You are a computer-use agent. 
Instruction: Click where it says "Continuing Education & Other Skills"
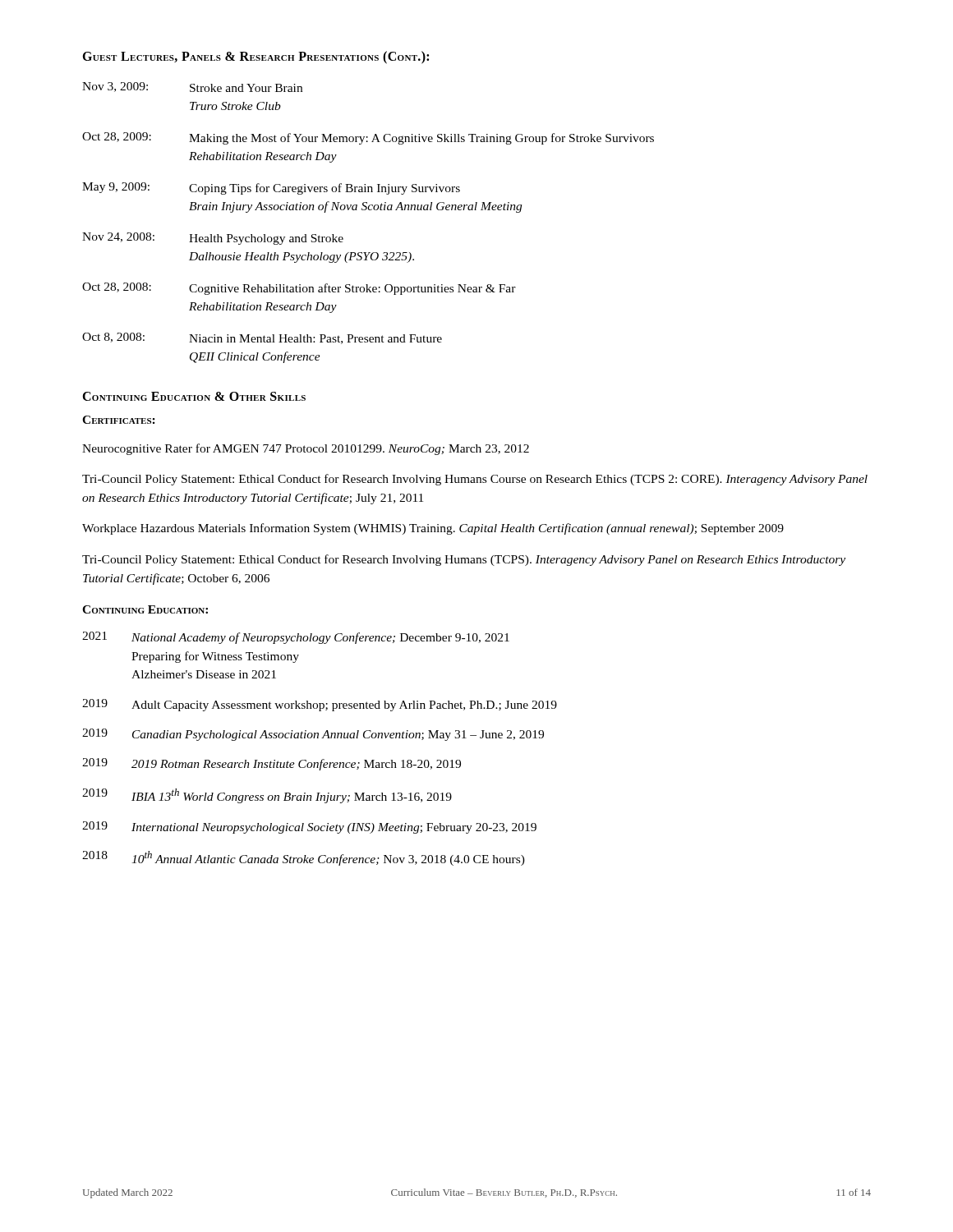pyautogui.click(x=194, y=396)
